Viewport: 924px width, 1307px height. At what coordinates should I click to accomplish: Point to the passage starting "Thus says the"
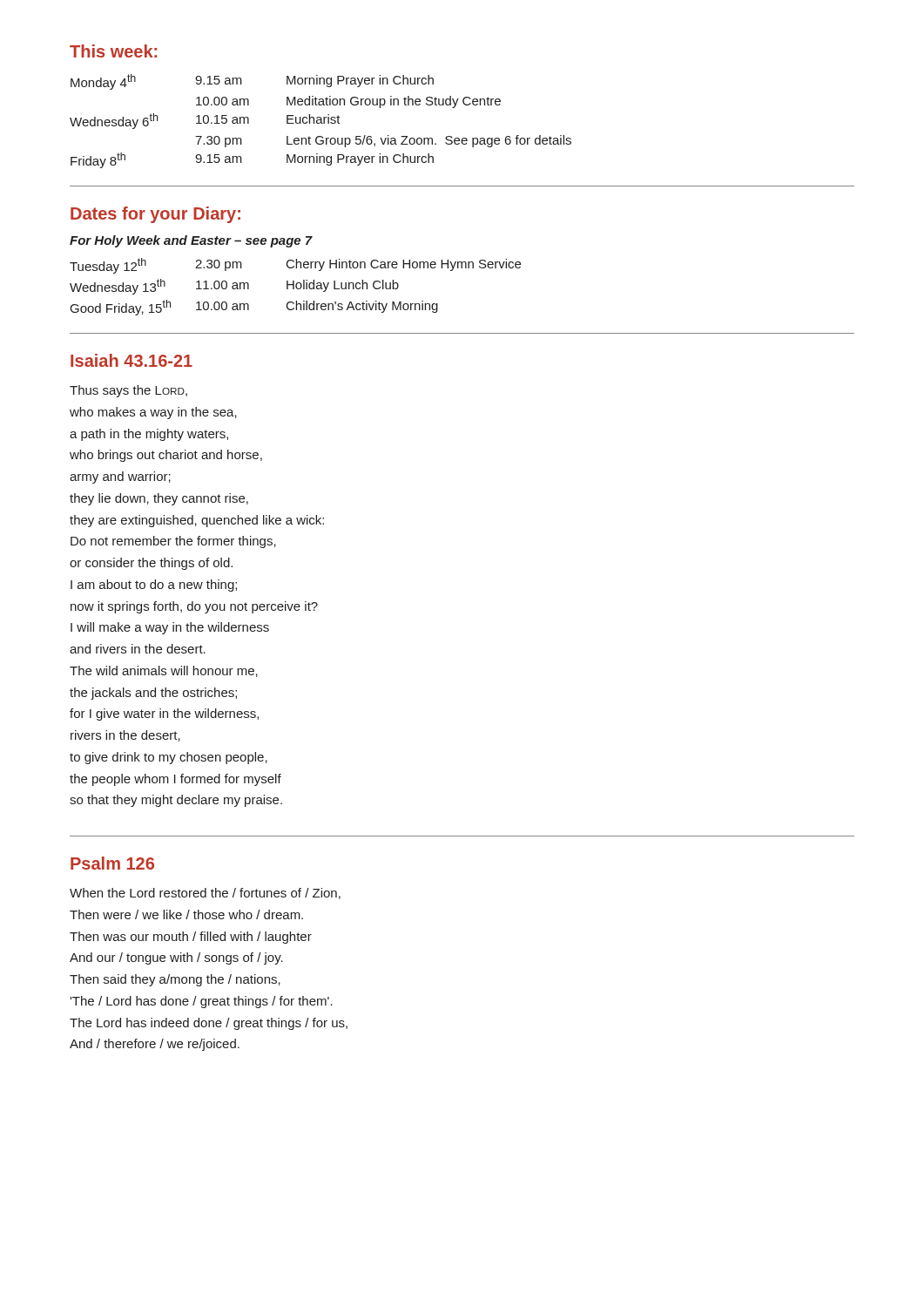coord(128,391)
